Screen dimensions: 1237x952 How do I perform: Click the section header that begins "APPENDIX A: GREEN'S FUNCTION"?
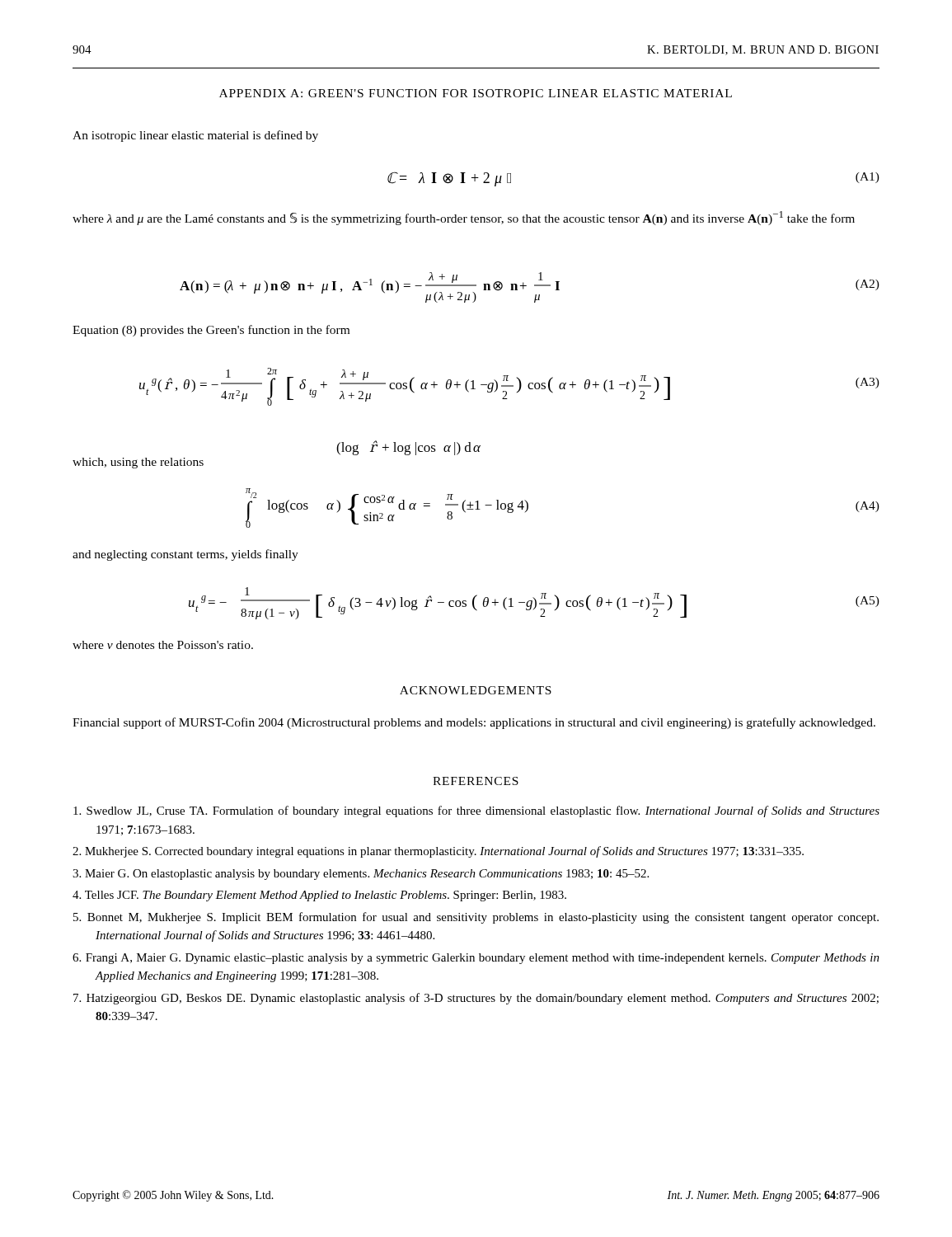tap(476, 93)
